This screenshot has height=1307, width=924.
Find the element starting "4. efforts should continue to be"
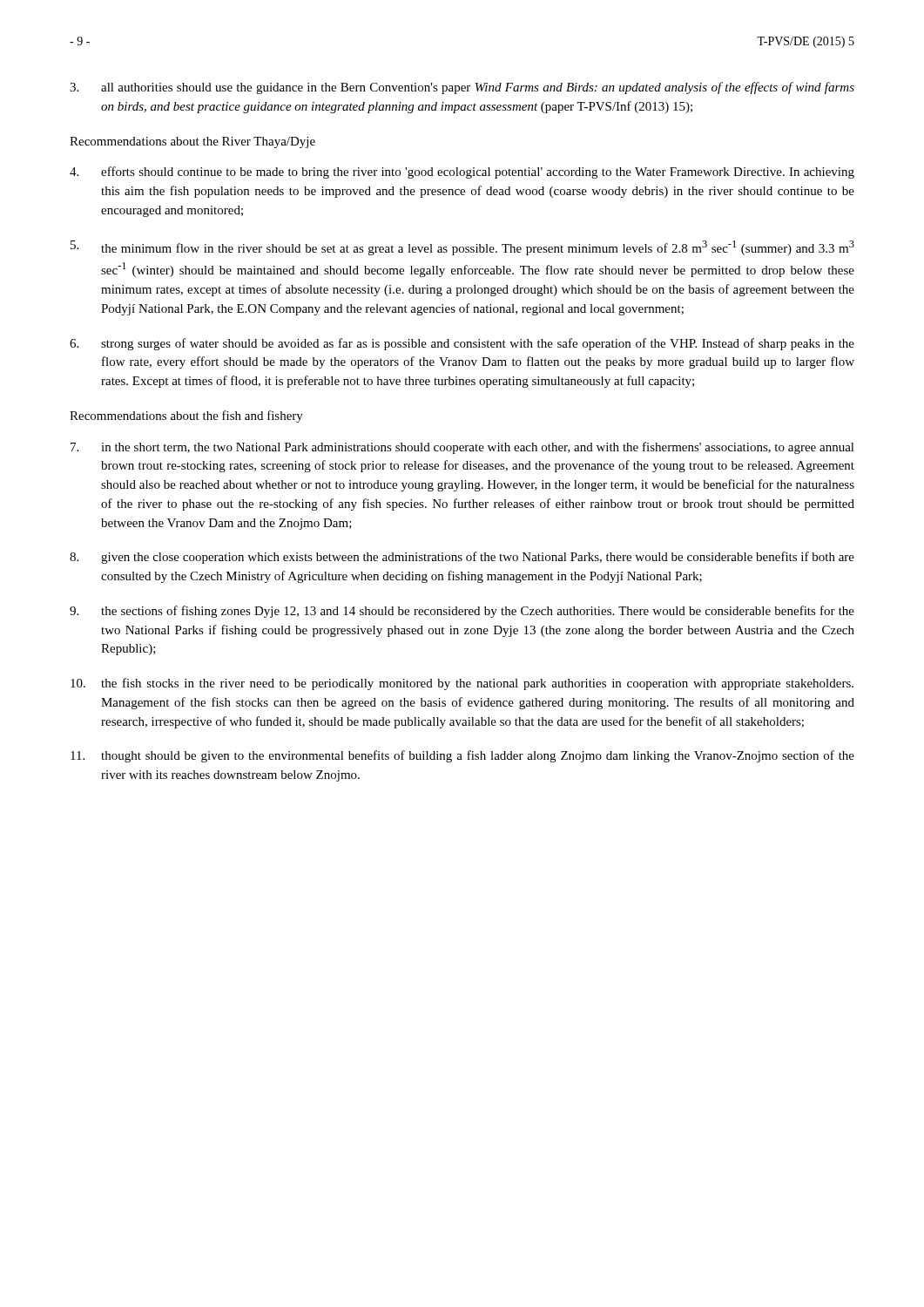pos(462,192)
